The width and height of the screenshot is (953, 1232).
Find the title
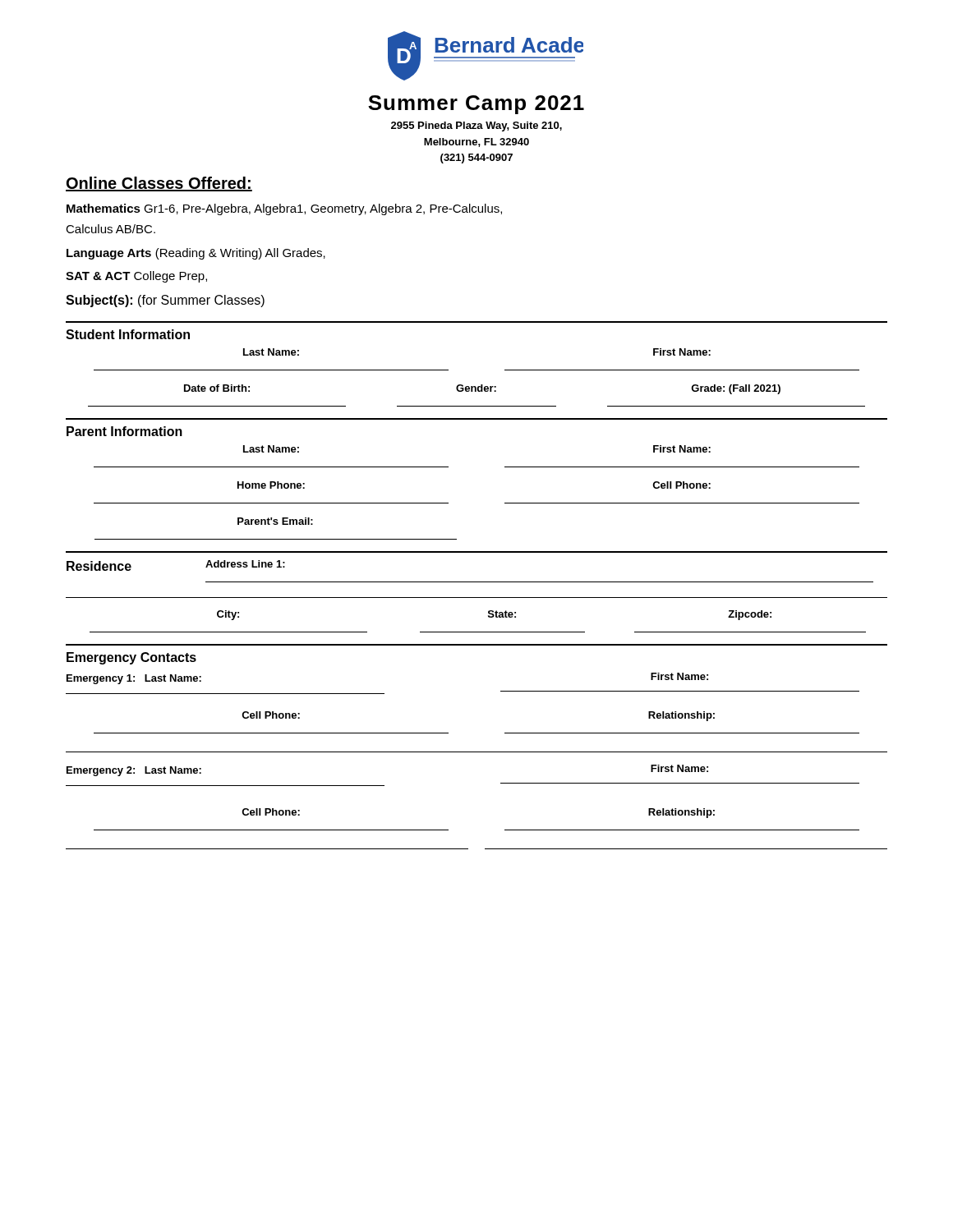pyautogui.click(x=476, y=103)
